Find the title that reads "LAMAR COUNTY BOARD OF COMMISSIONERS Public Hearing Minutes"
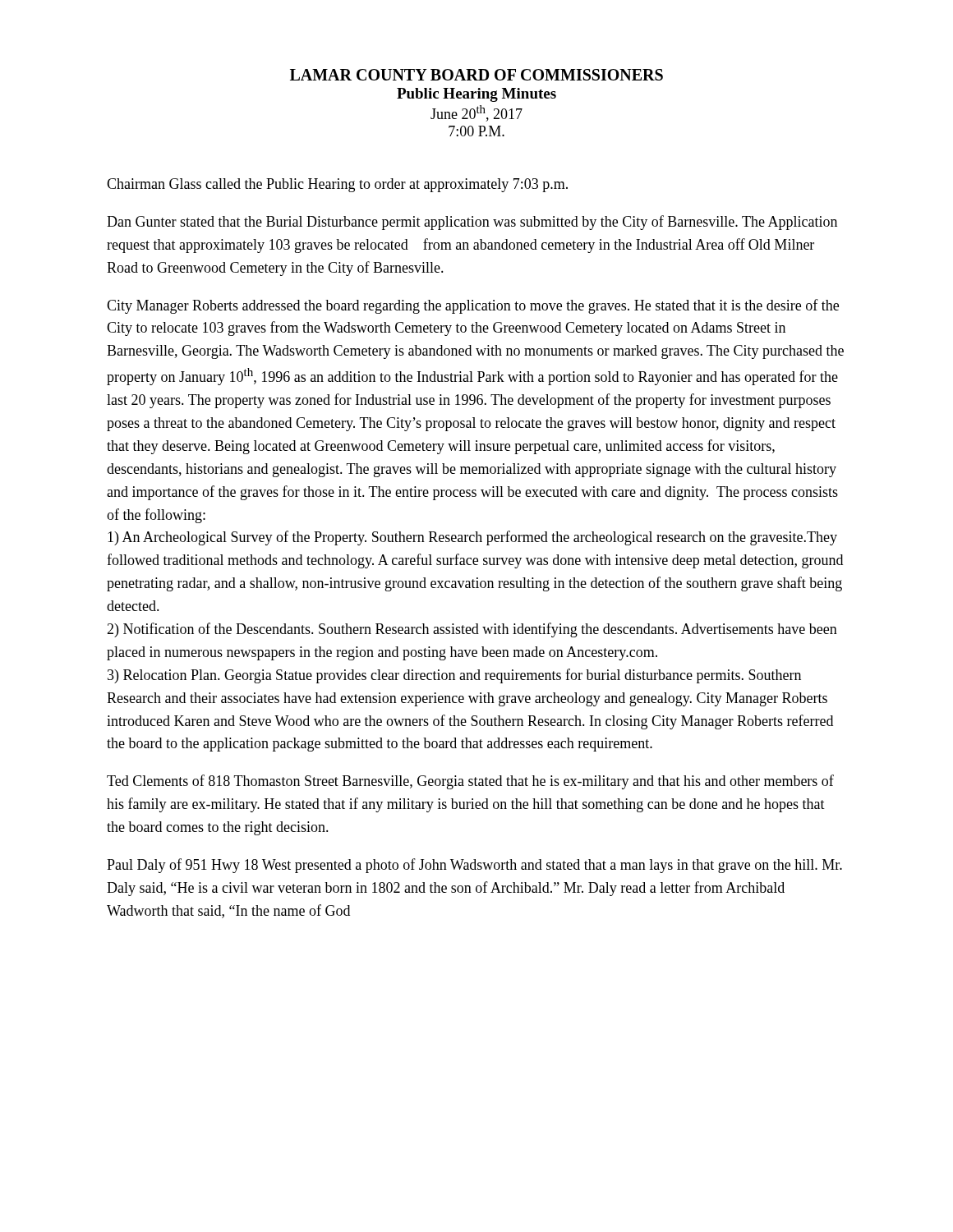The width and height of the screenshot is (953, 1232). click(x=476, y=103)
